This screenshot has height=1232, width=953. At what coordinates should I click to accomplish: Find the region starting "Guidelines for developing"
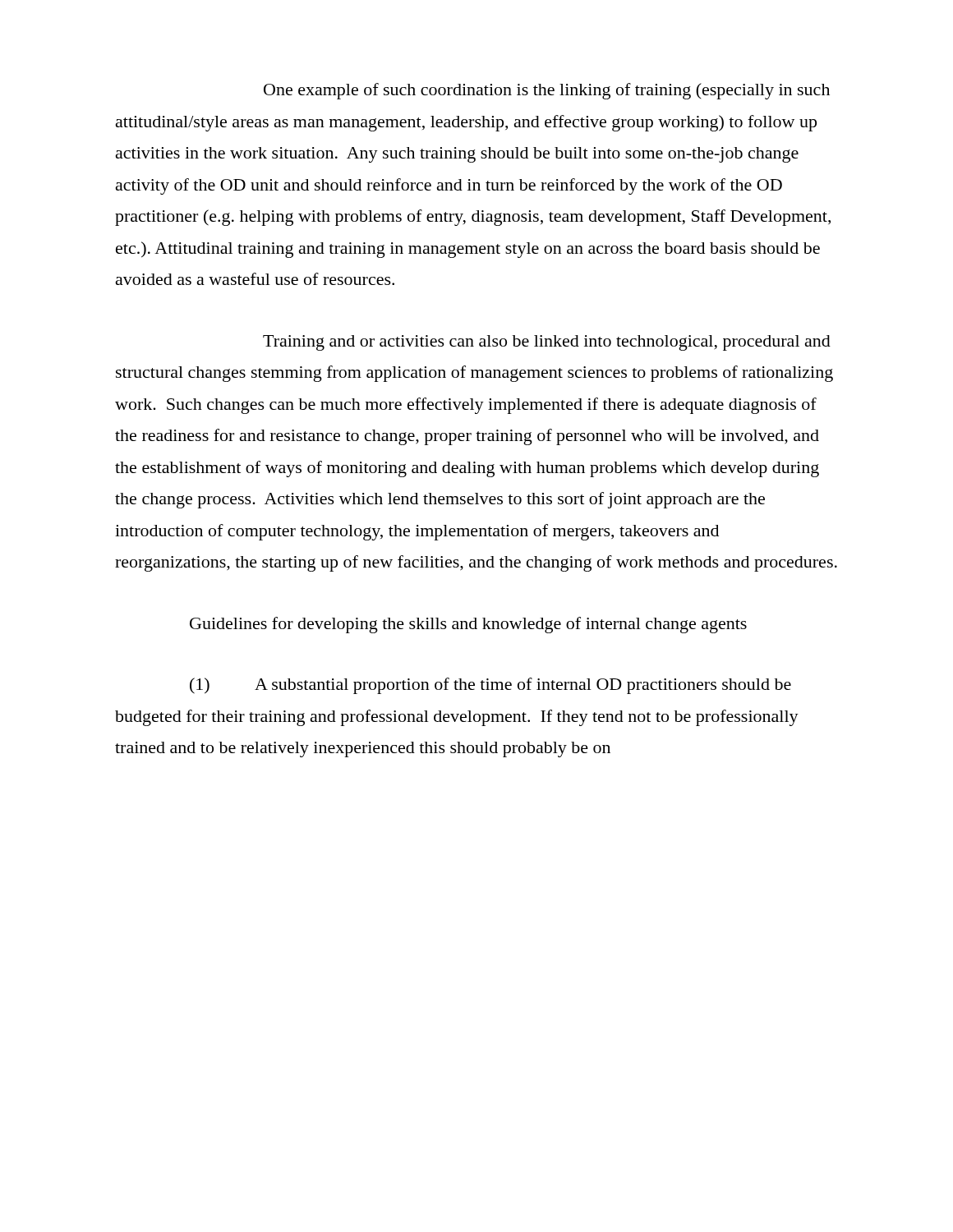[x=468, y=623]
